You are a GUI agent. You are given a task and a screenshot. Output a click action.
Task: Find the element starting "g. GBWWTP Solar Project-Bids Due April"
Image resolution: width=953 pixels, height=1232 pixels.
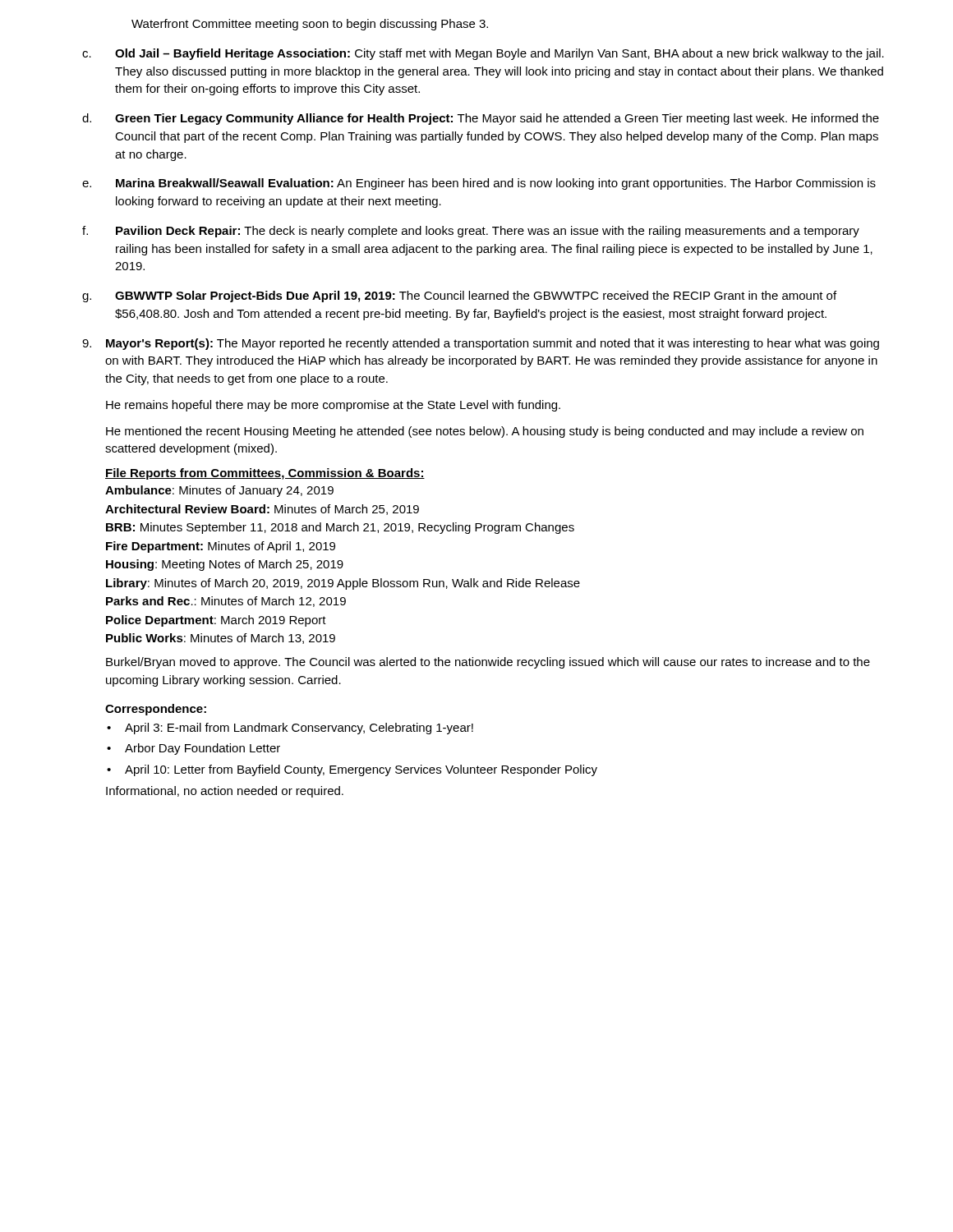coord(485,305)
